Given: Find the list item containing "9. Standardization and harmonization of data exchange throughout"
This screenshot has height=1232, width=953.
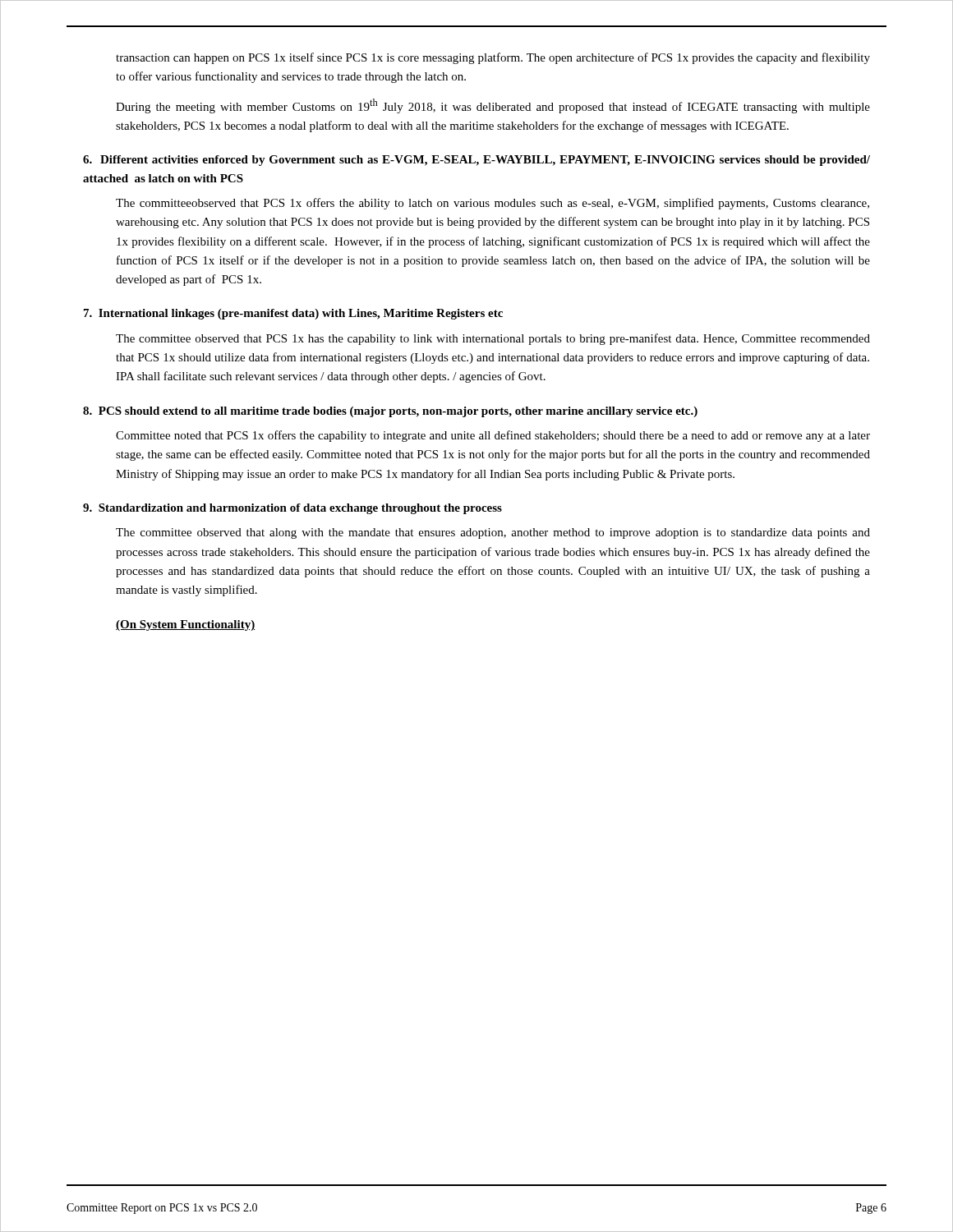Looking at the screenshot, I should 476,508.
